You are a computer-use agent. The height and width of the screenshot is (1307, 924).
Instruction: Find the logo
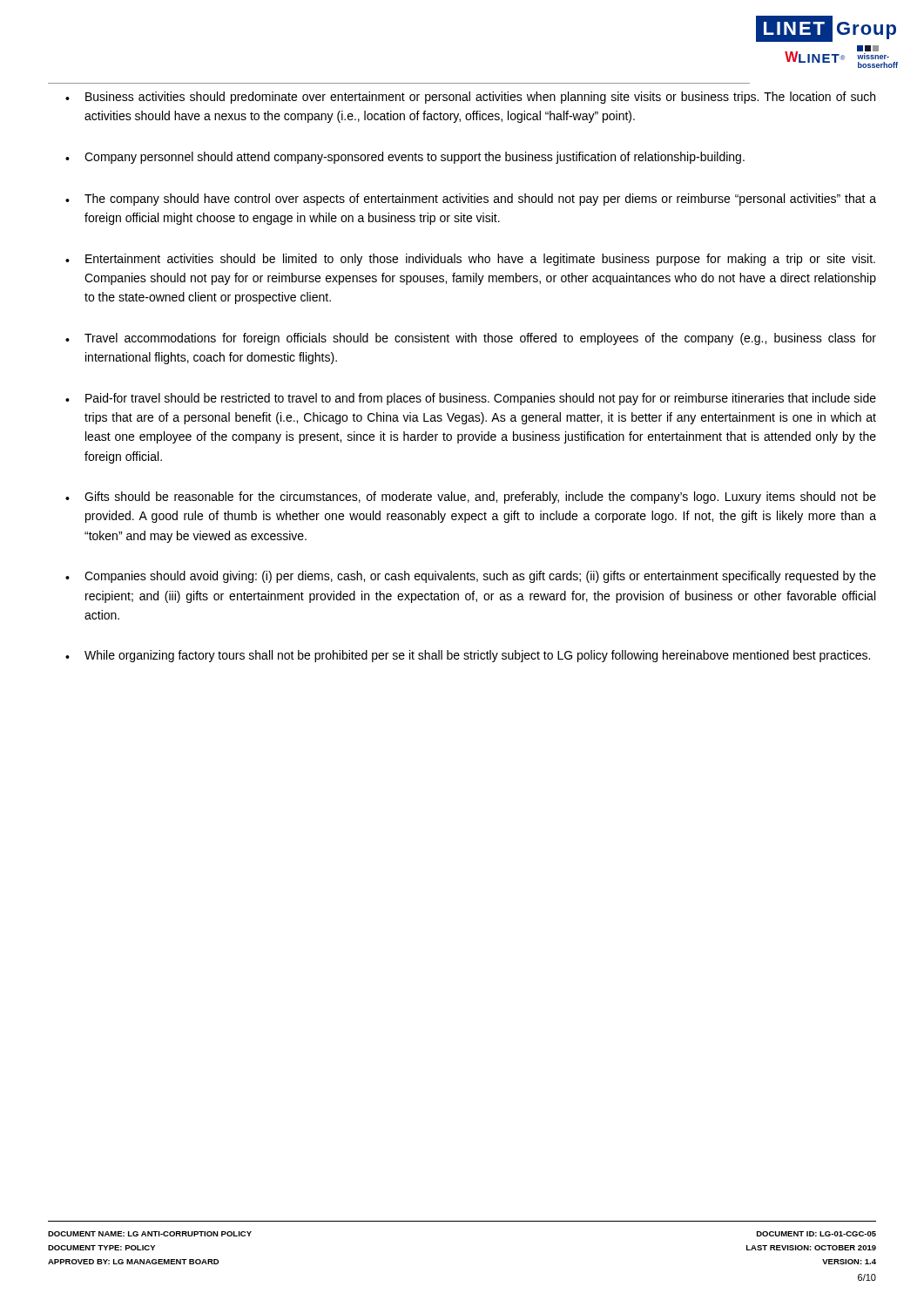click(x=827, y=43)
